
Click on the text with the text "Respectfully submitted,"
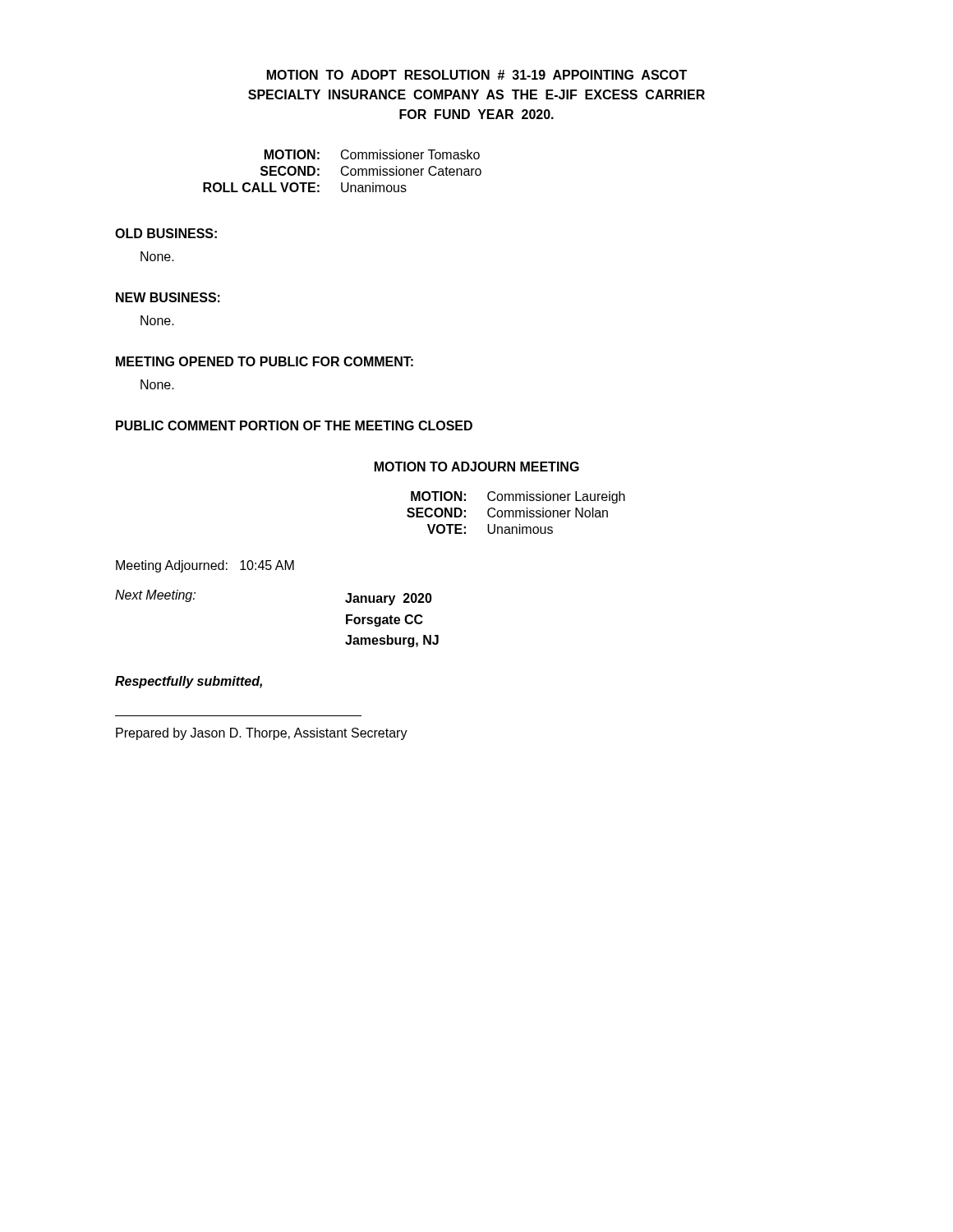(x=189, y=681)
